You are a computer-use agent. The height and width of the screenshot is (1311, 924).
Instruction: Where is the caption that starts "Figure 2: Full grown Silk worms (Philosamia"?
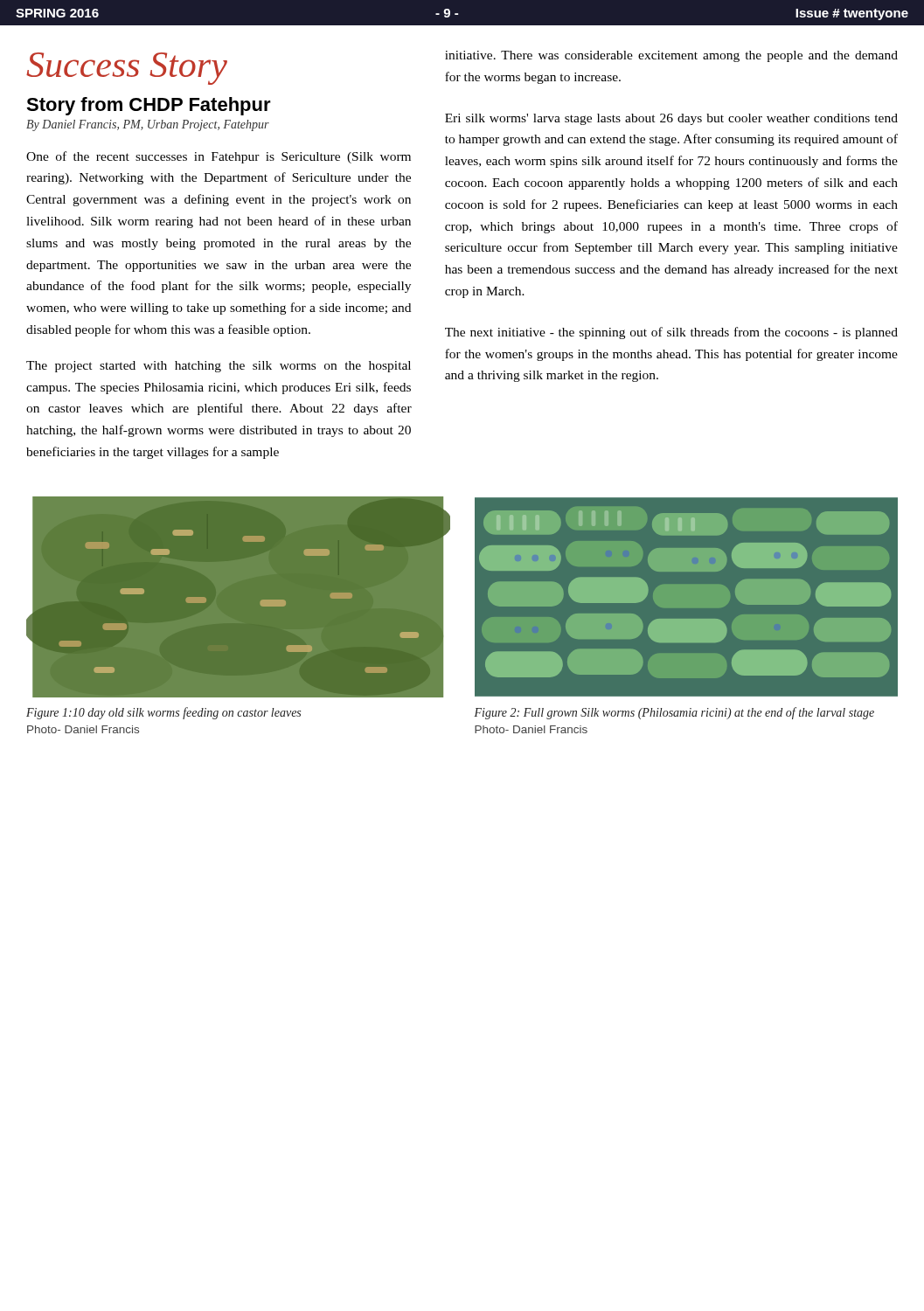(x=686, y=713)
